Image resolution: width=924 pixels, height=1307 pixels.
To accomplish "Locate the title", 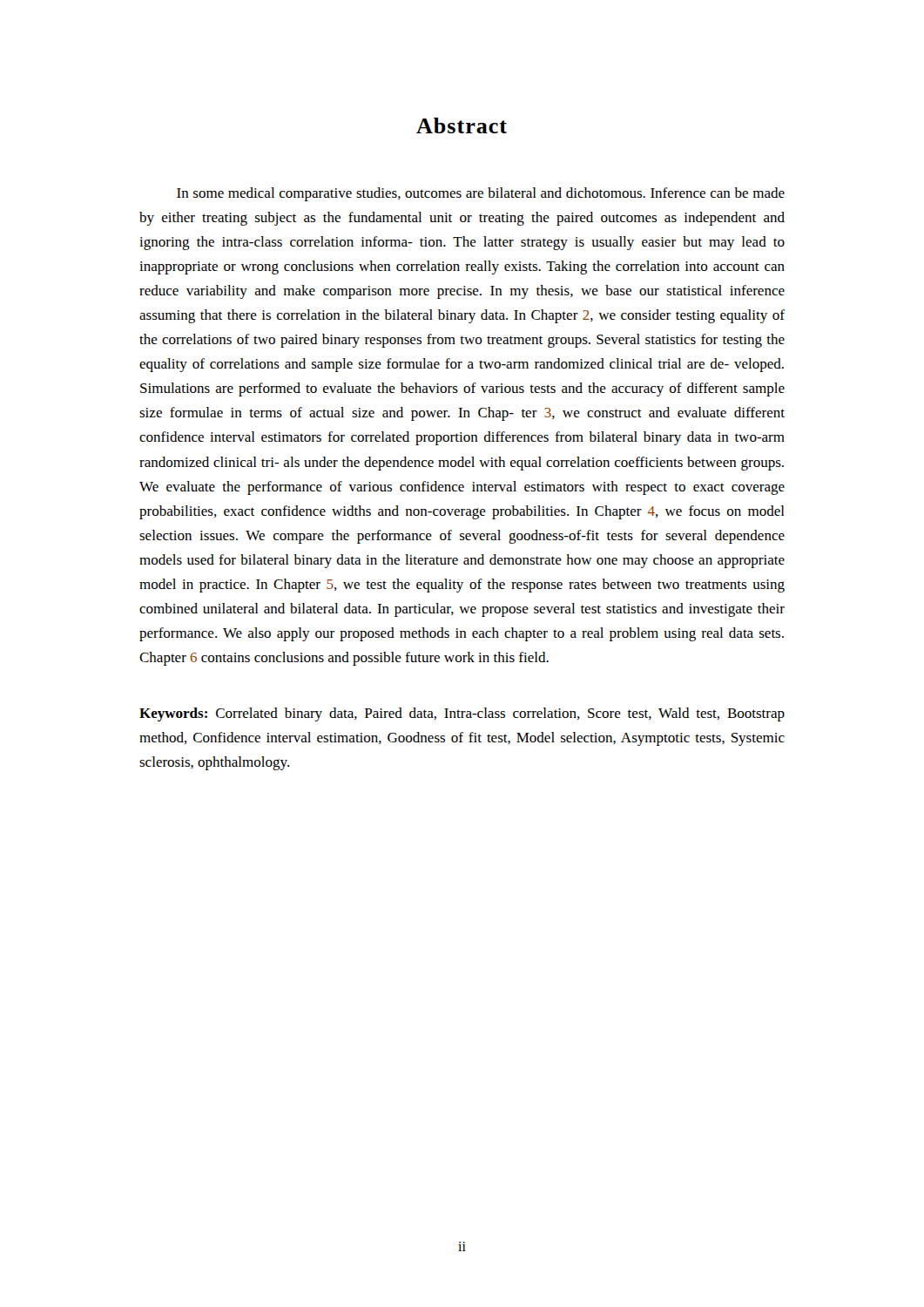I will [x=462, y=126].
